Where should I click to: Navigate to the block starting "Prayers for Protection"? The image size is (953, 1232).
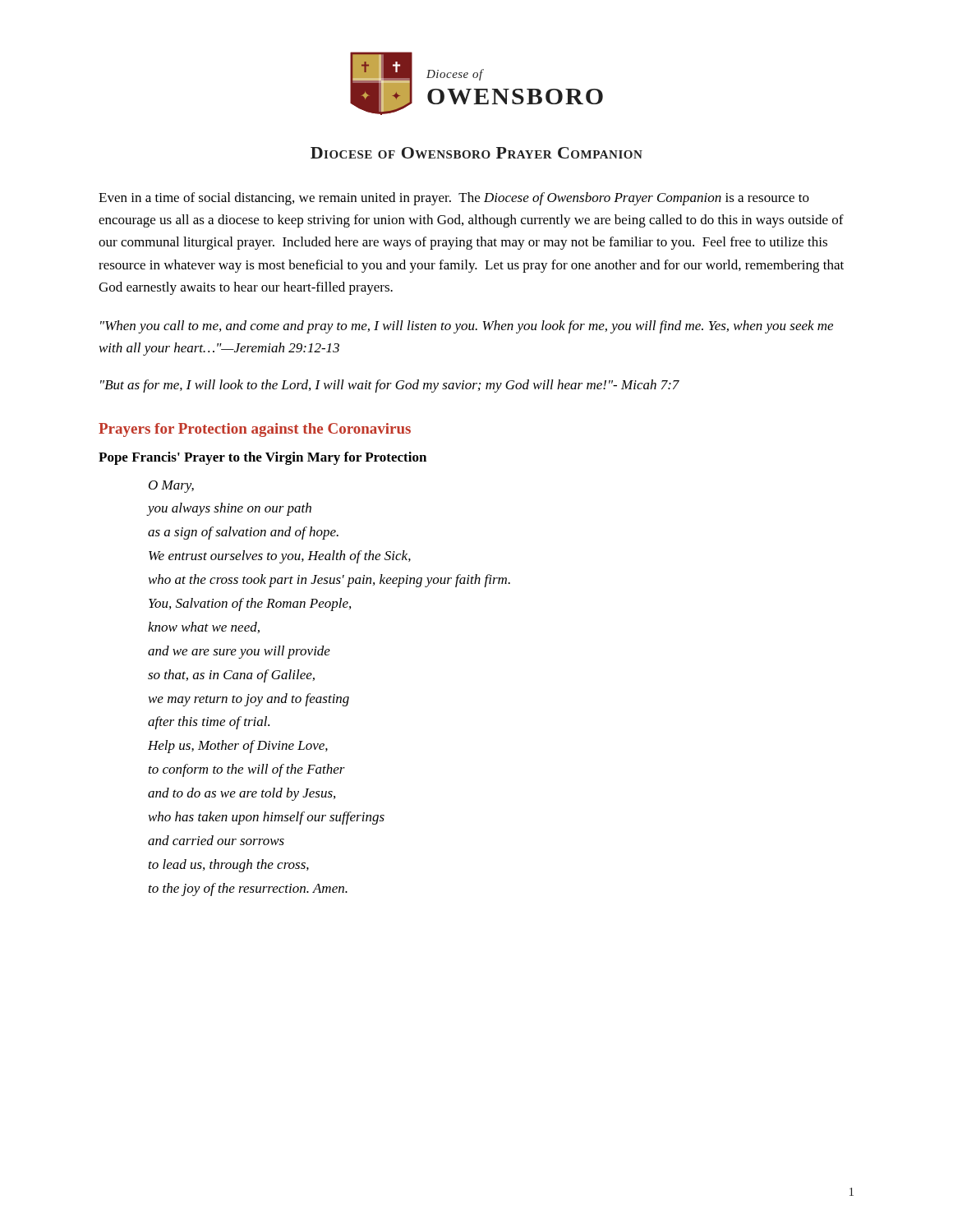(255, 428)
